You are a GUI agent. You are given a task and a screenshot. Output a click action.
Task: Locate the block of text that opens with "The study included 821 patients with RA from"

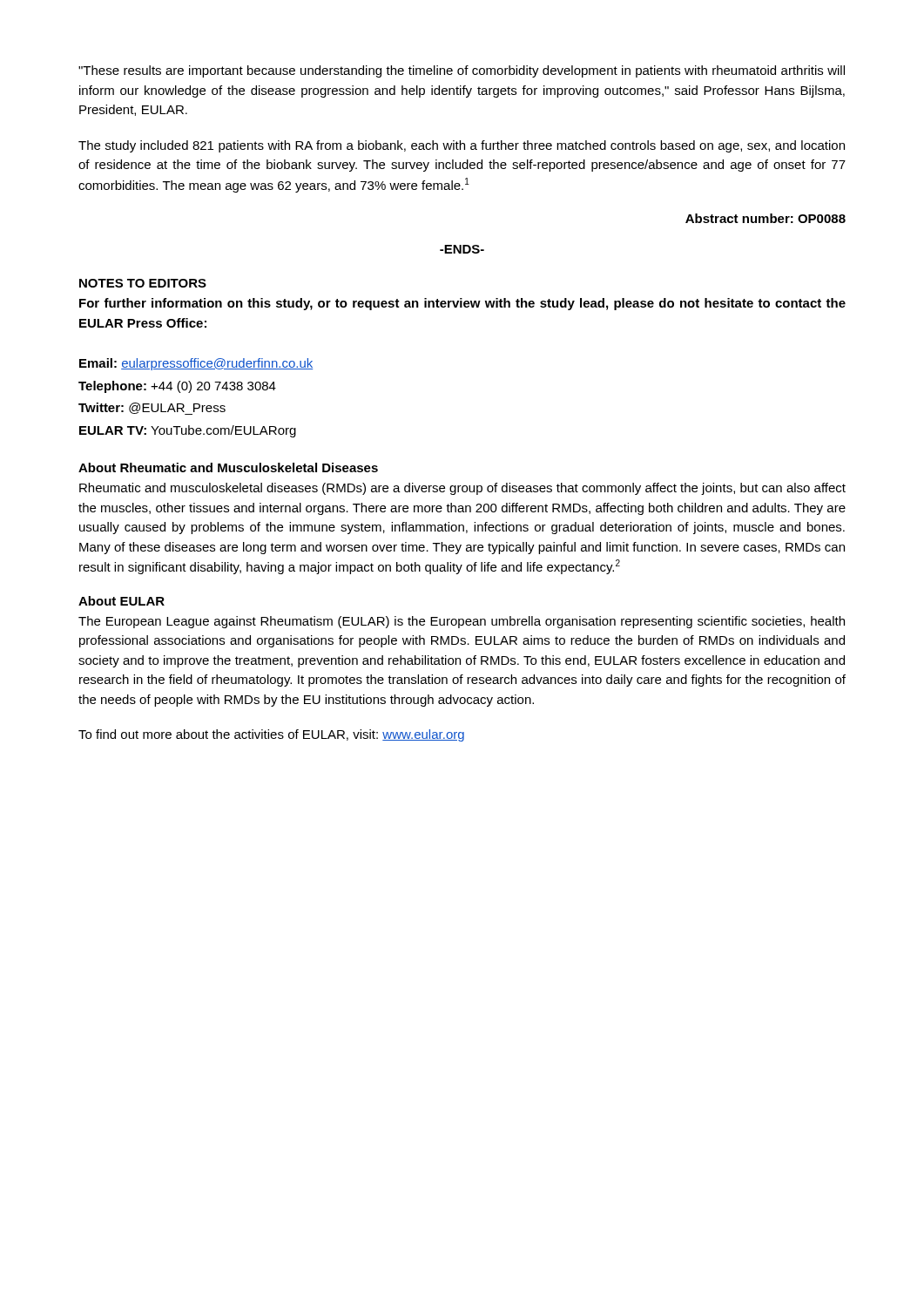pos(462,165)
